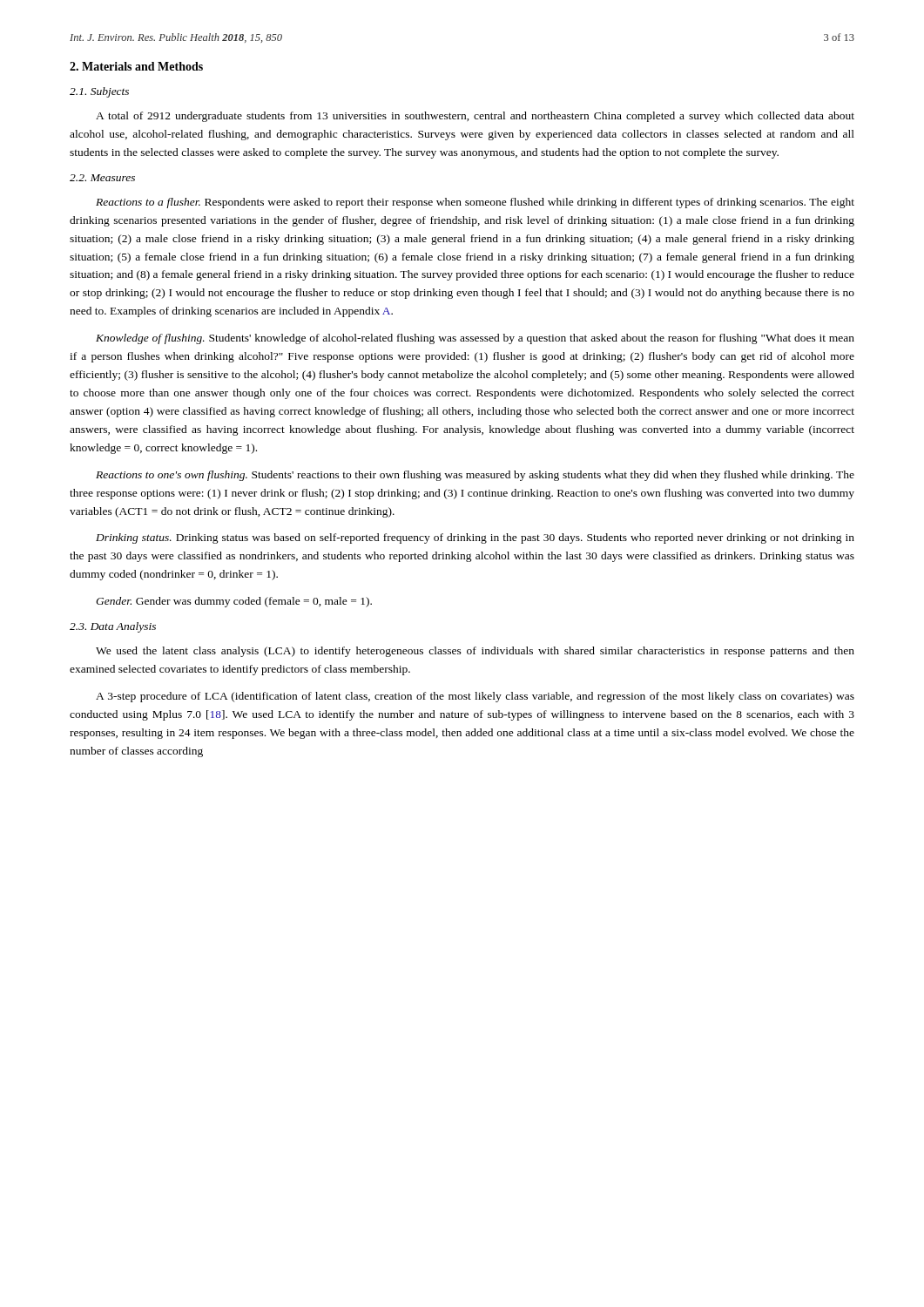Locate the section header that reads "2.3. Data Analysis"
Viewport: 924px width, 1307px height.
113,627
